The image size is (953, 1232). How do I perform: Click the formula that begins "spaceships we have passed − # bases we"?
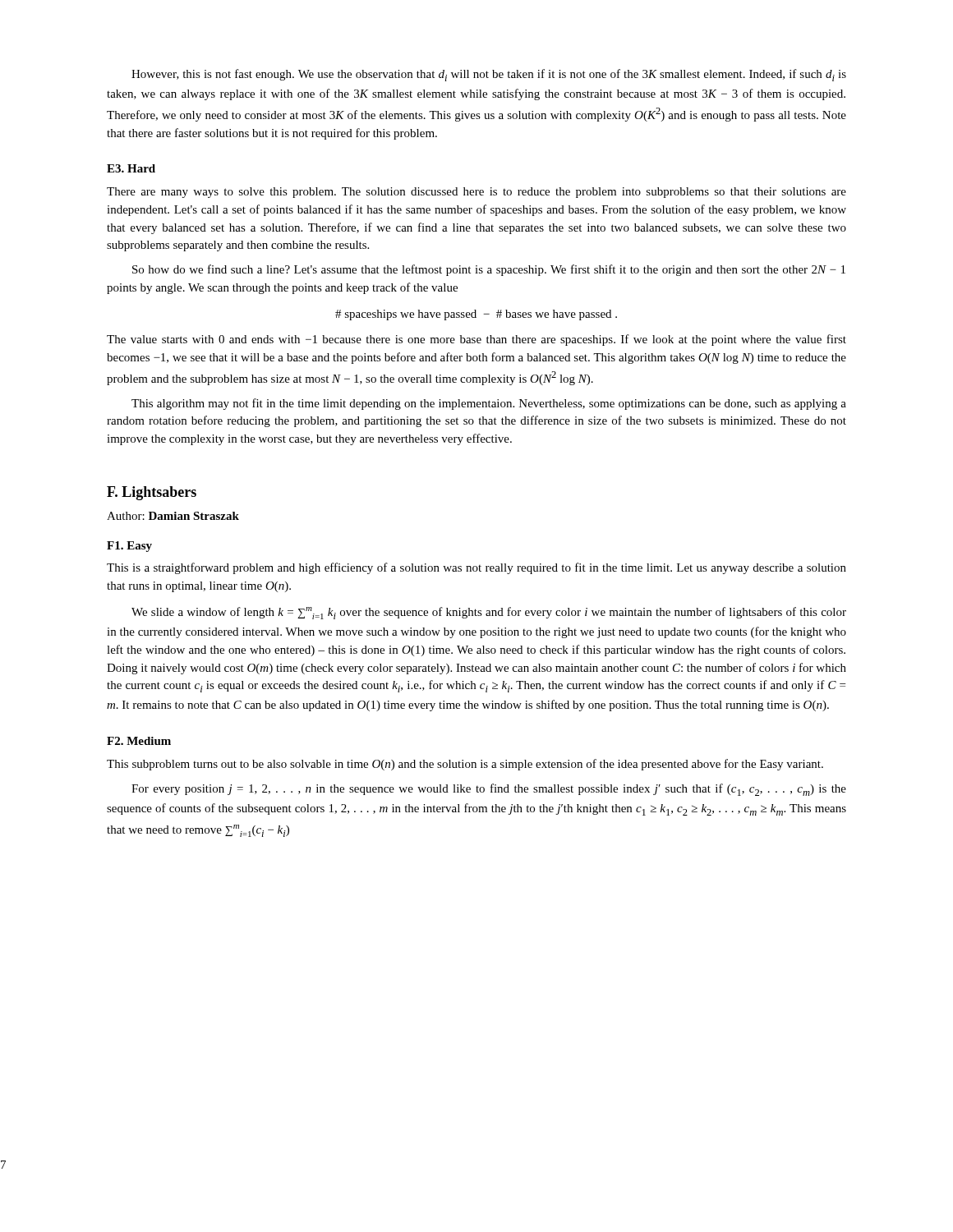click(x=476, y=314)
